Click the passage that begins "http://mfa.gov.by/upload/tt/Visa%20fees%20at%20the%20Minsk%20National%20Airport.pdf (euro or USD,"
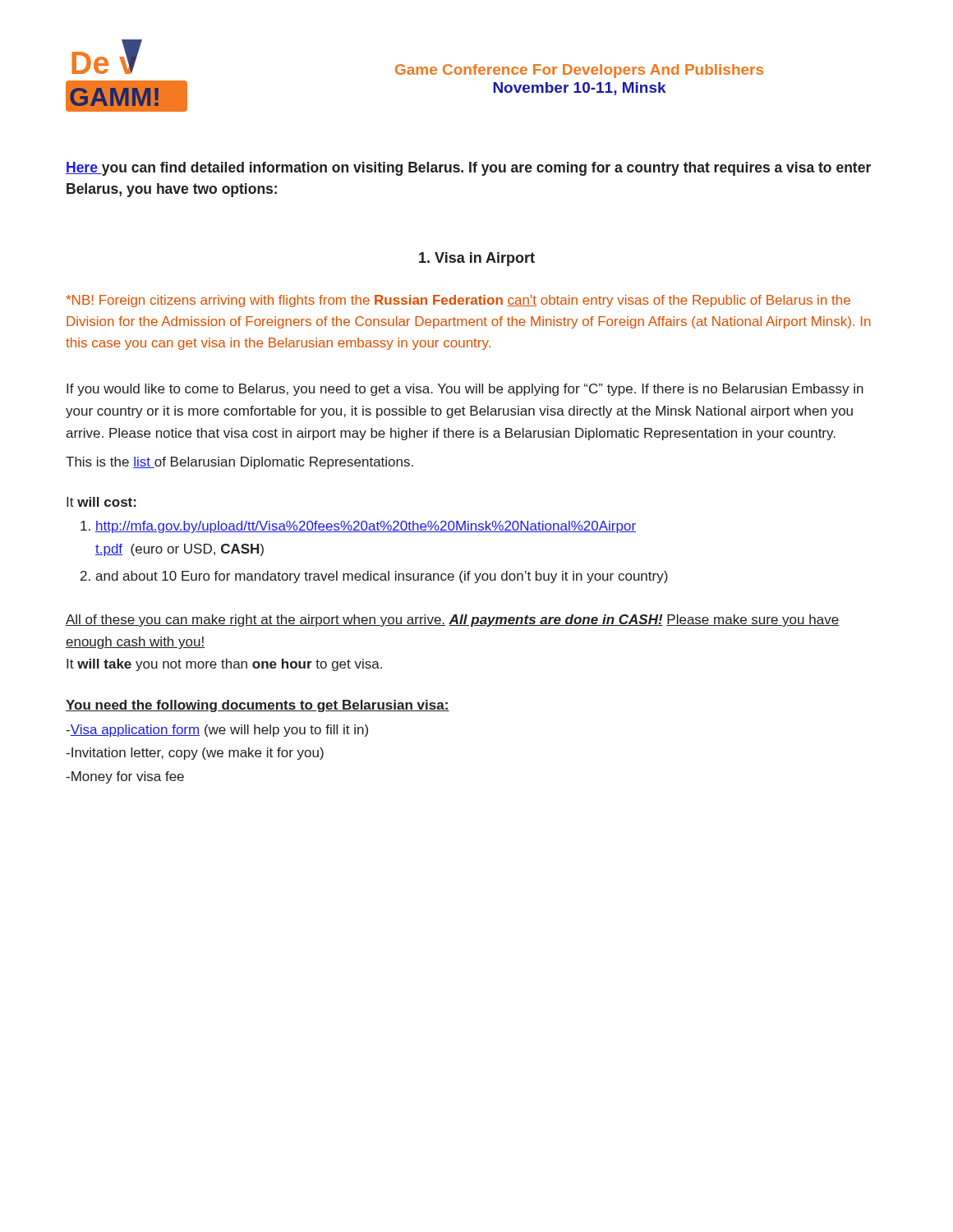953x1232 pixels. tap(366, 538)
